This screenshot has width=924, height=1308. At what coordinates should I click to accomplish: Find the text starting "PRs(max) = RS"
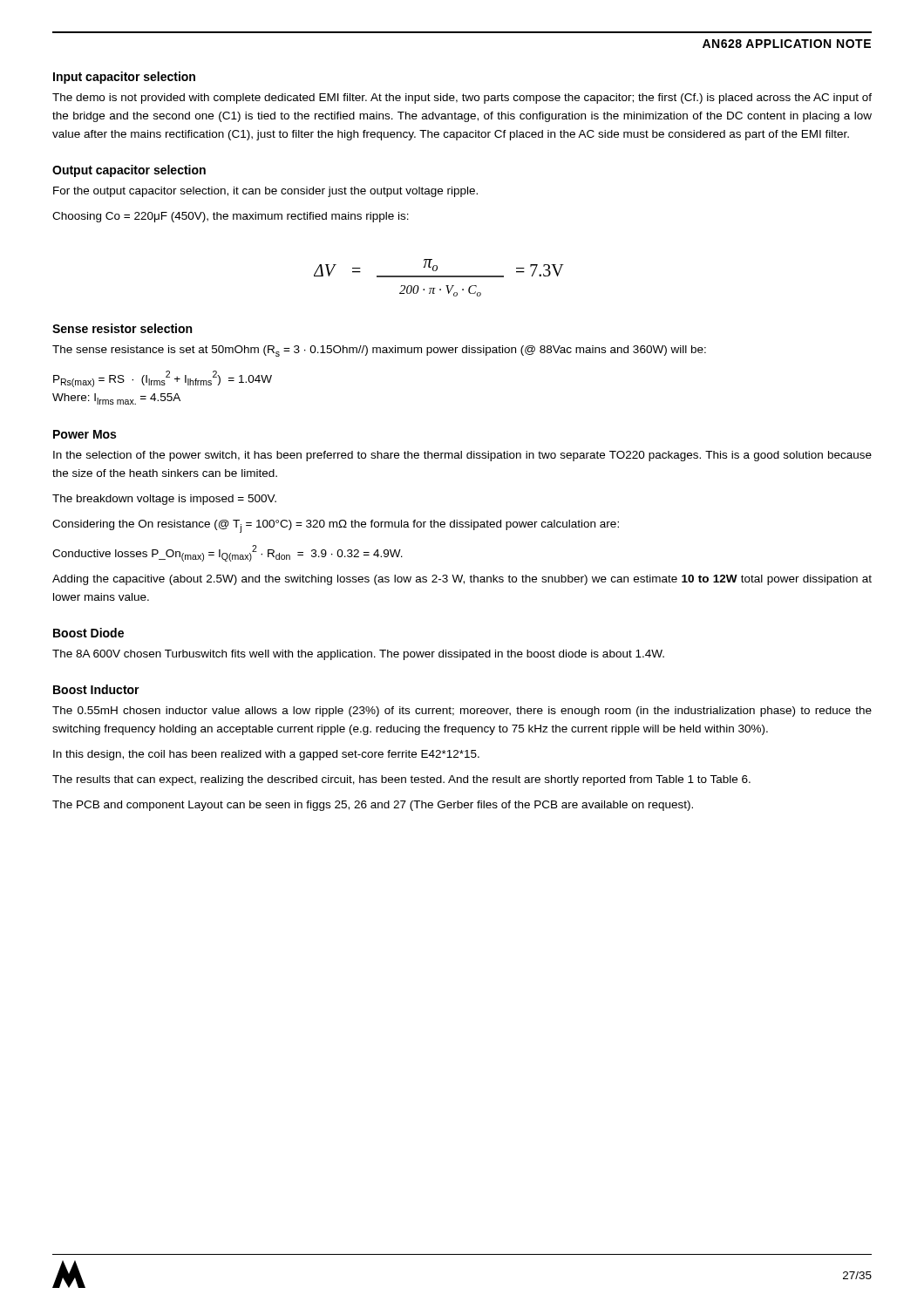[162, 387]
